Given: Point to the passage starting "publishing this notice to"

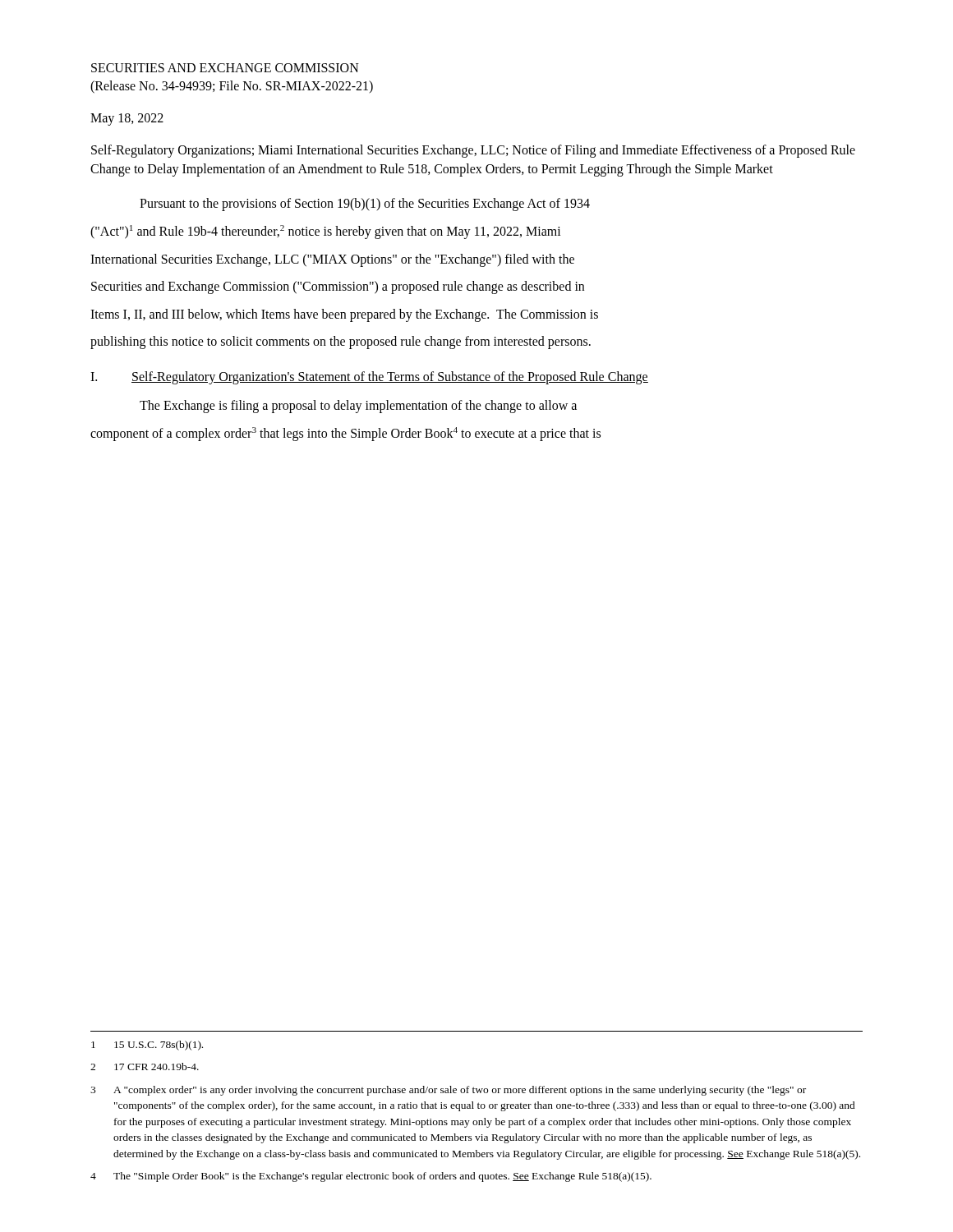Looking at the screenshot, I should tap(341, 342).
